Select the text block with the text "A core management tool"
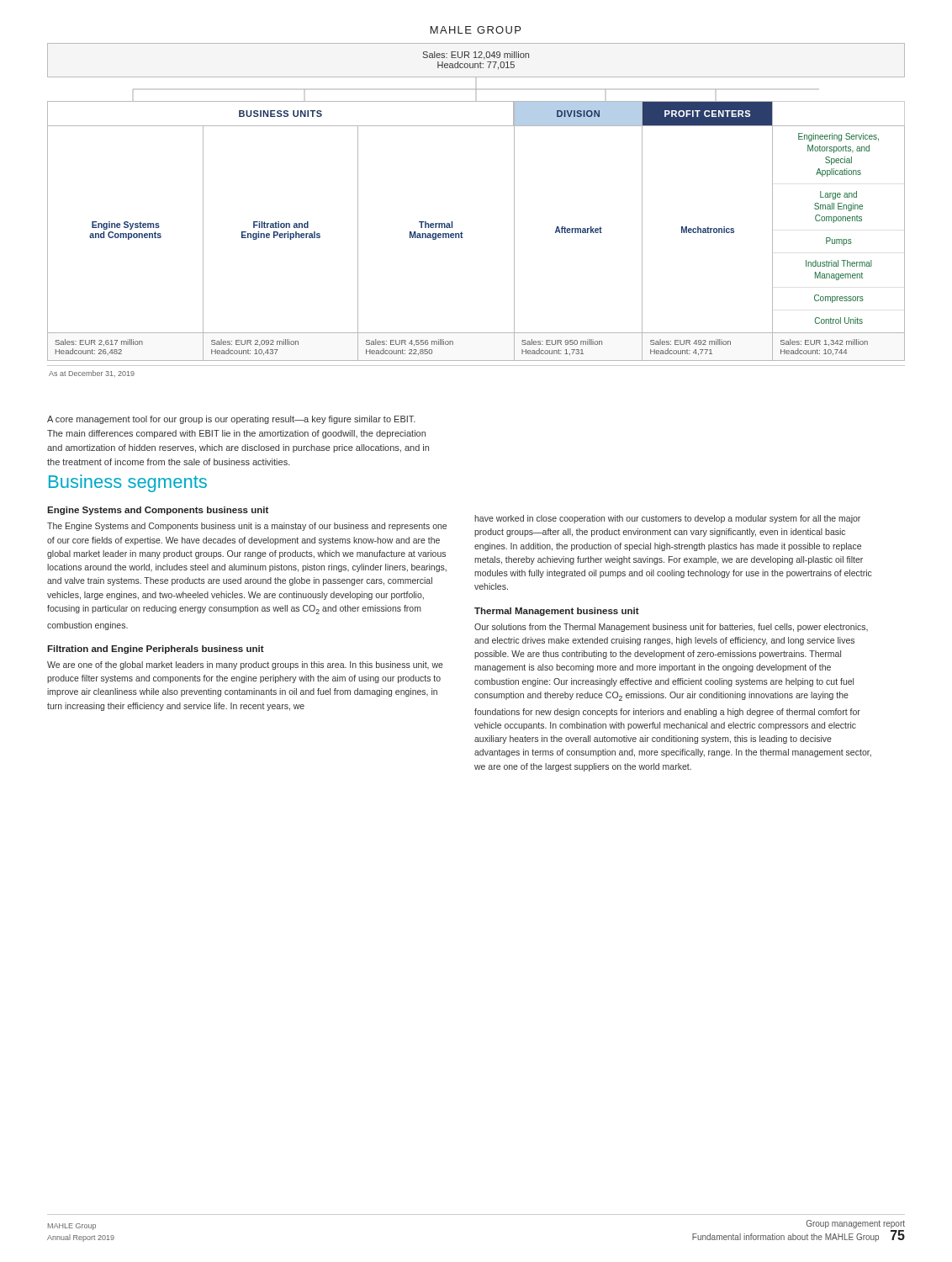Viewport: 952px width, 1262px height. pyautogui.click(x=238, y=441)
